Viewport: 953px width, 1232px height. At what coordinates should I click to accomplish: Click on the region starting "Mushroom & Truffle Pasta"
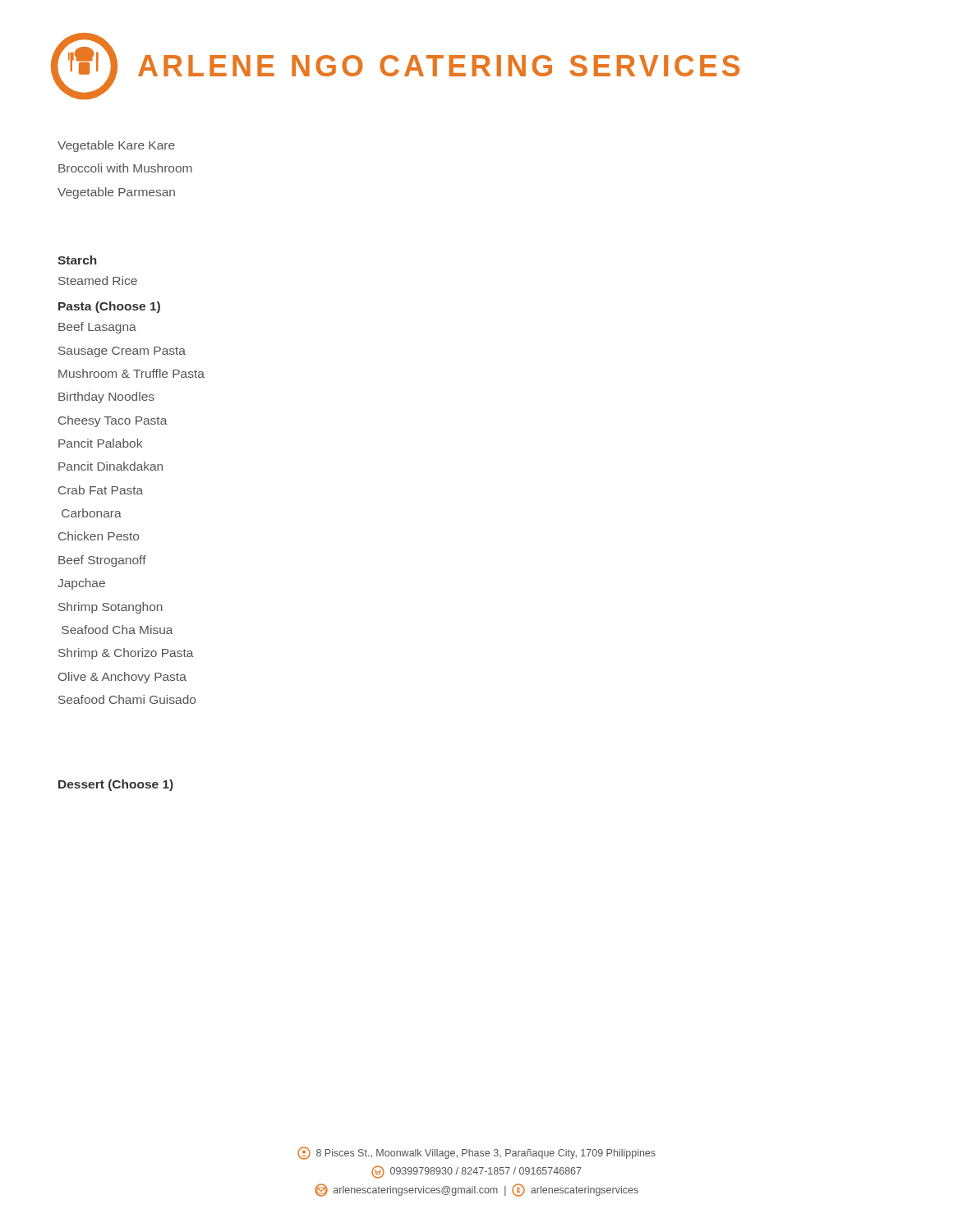pyautogui.click(x=131, y=373)
